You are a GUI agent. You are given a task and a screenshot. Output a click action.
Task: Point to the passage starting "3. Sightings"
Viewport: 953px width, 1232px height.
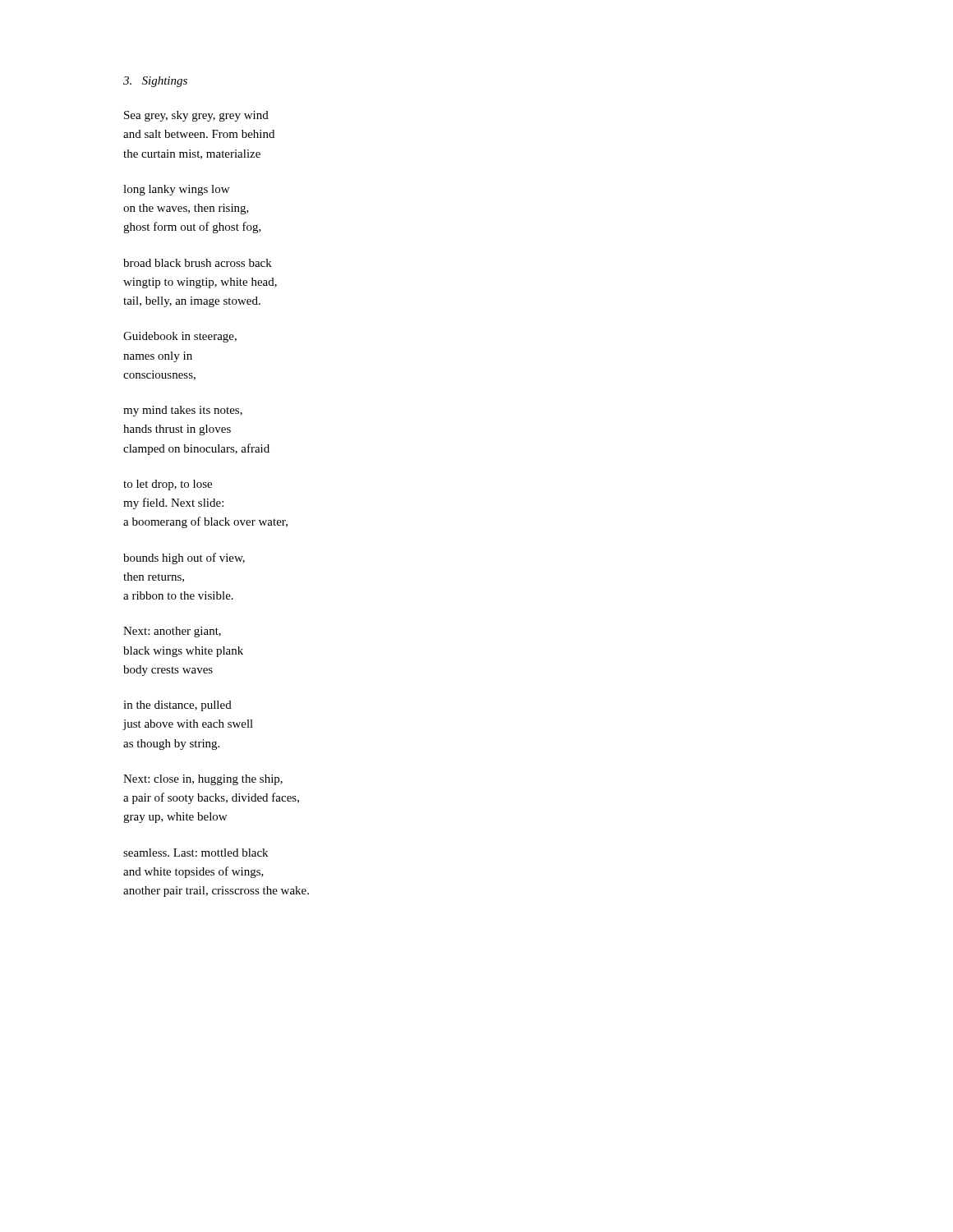tap(155, 81)
